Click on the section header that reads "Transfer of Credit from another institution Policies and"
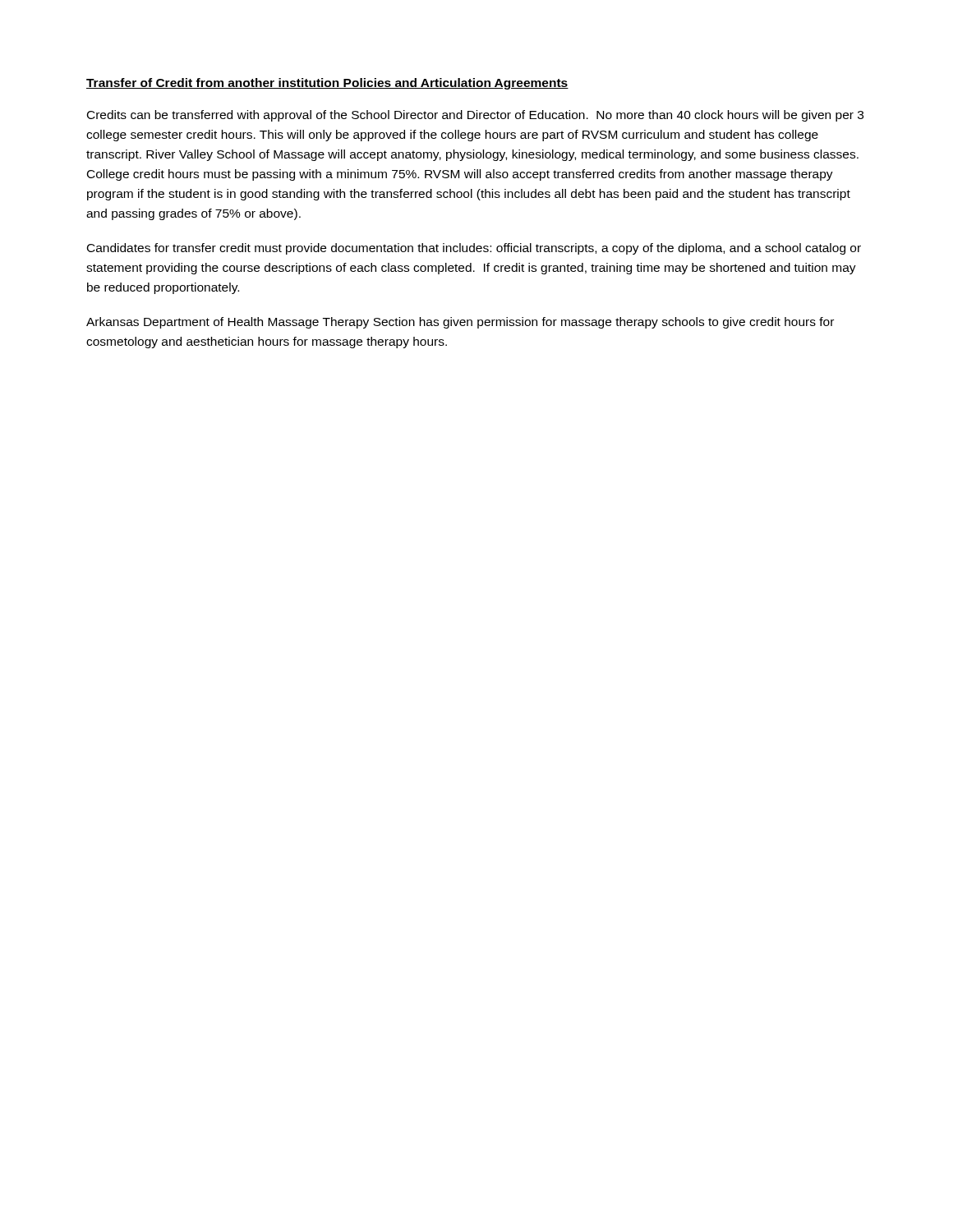Viewport: 953px width, 1232px height. (x=327, y=83)
